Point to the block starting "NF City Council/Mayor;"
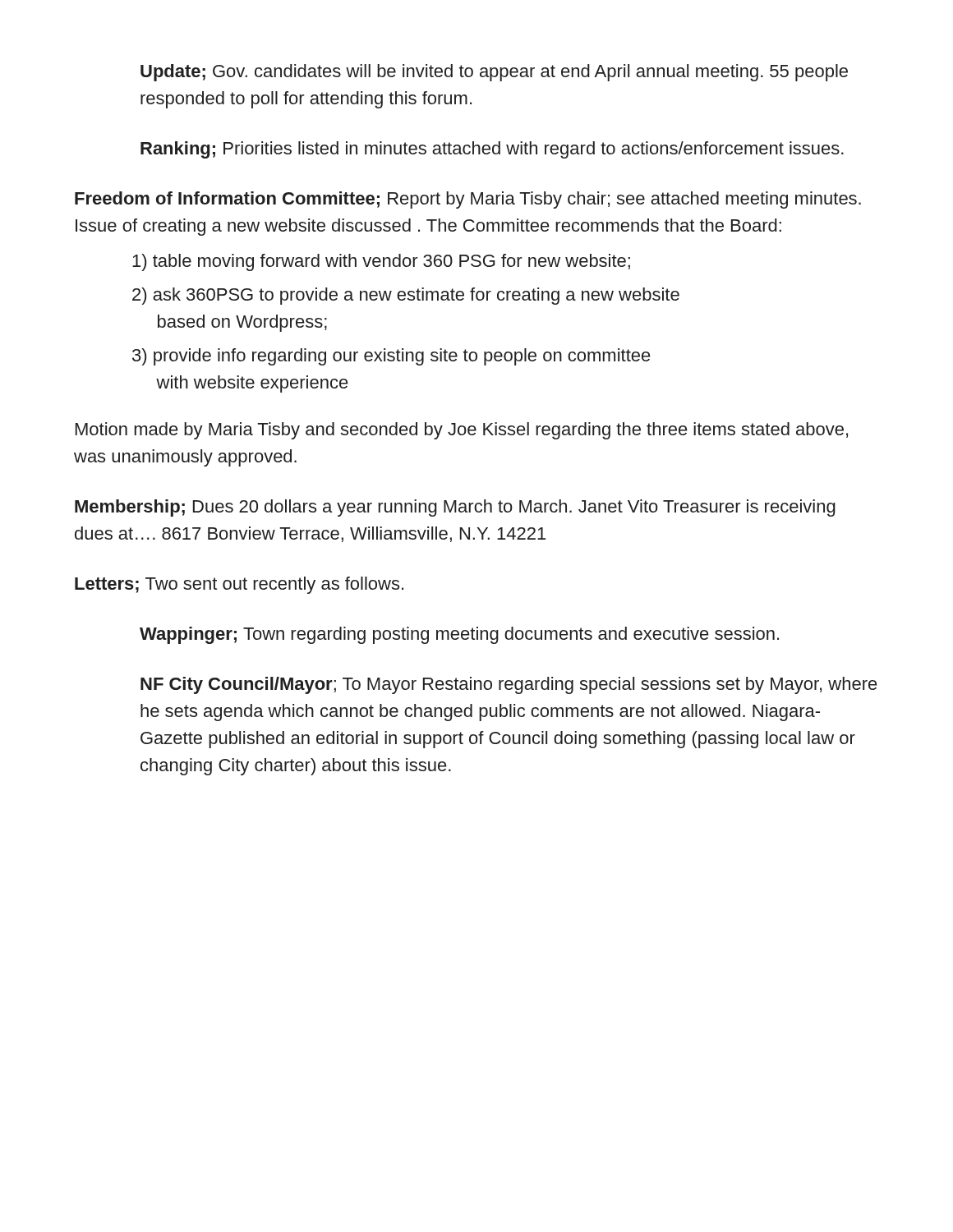Viewport: 953px width, 1232px height. (509, 724)
